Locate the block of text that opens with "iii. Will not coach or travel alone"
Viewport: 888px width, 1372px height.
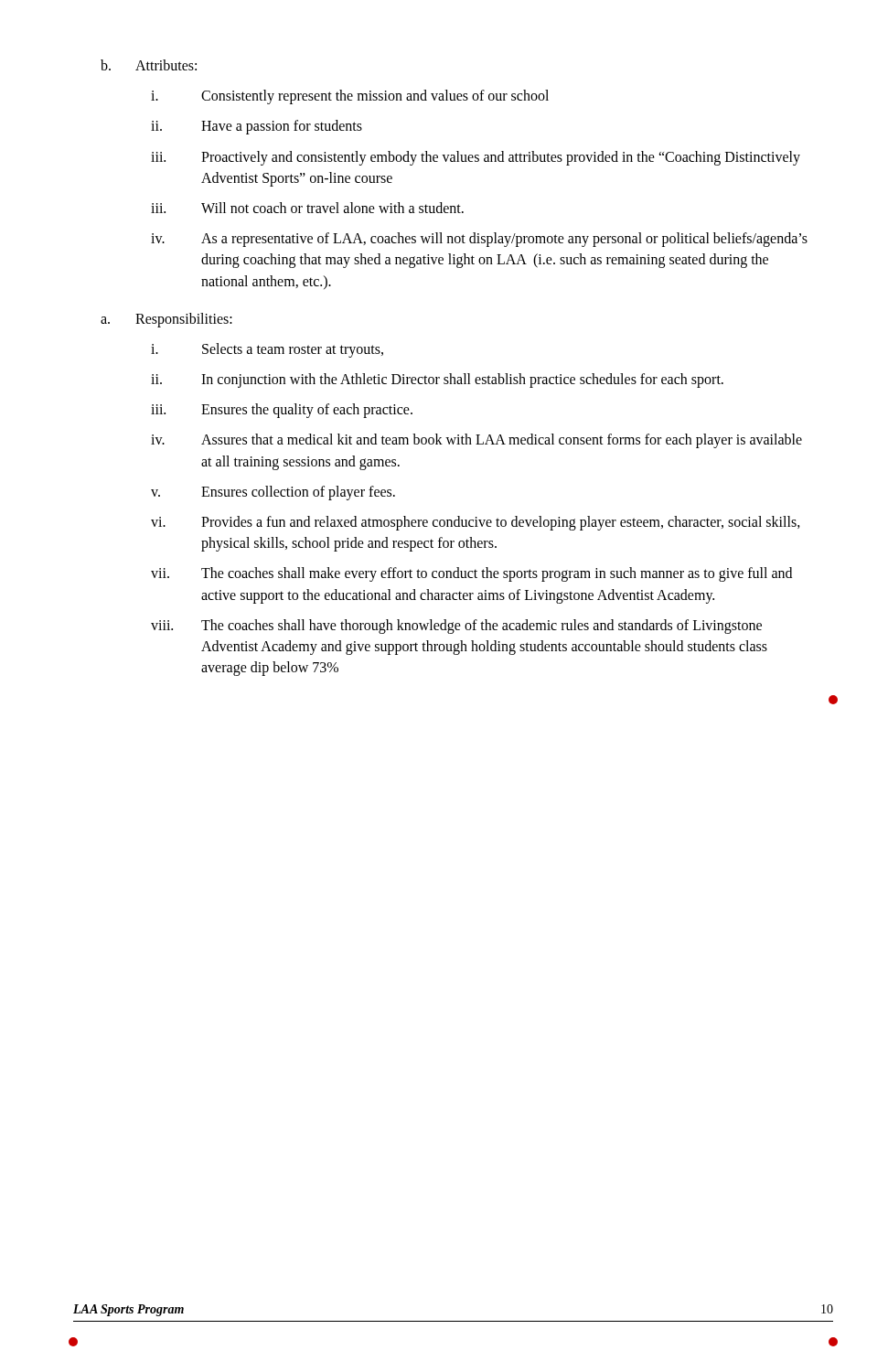point(307,208)
